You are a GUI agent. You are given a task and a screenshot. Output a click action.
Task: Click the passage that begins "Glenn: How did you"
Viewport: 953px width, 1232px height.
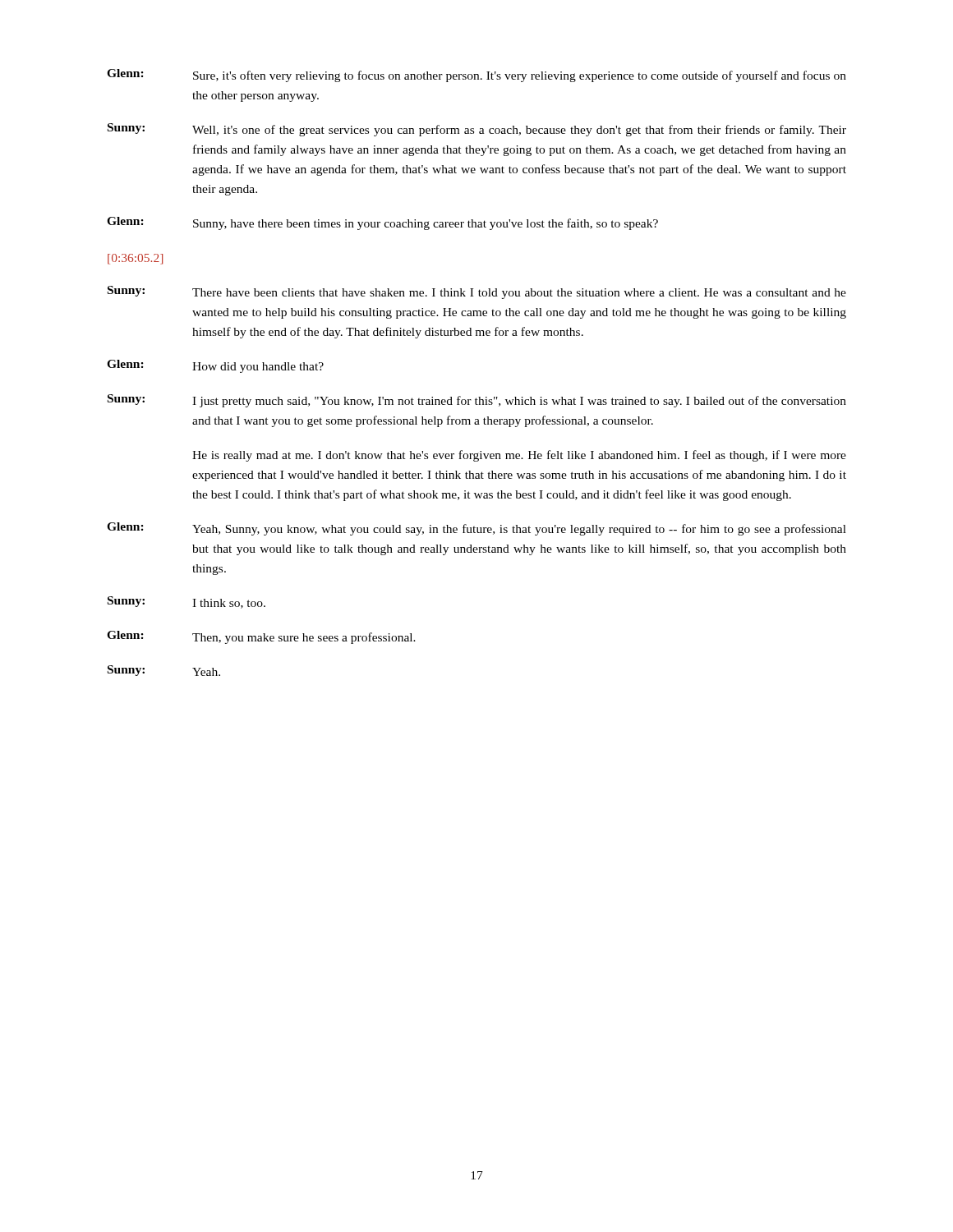pos(215,366)
